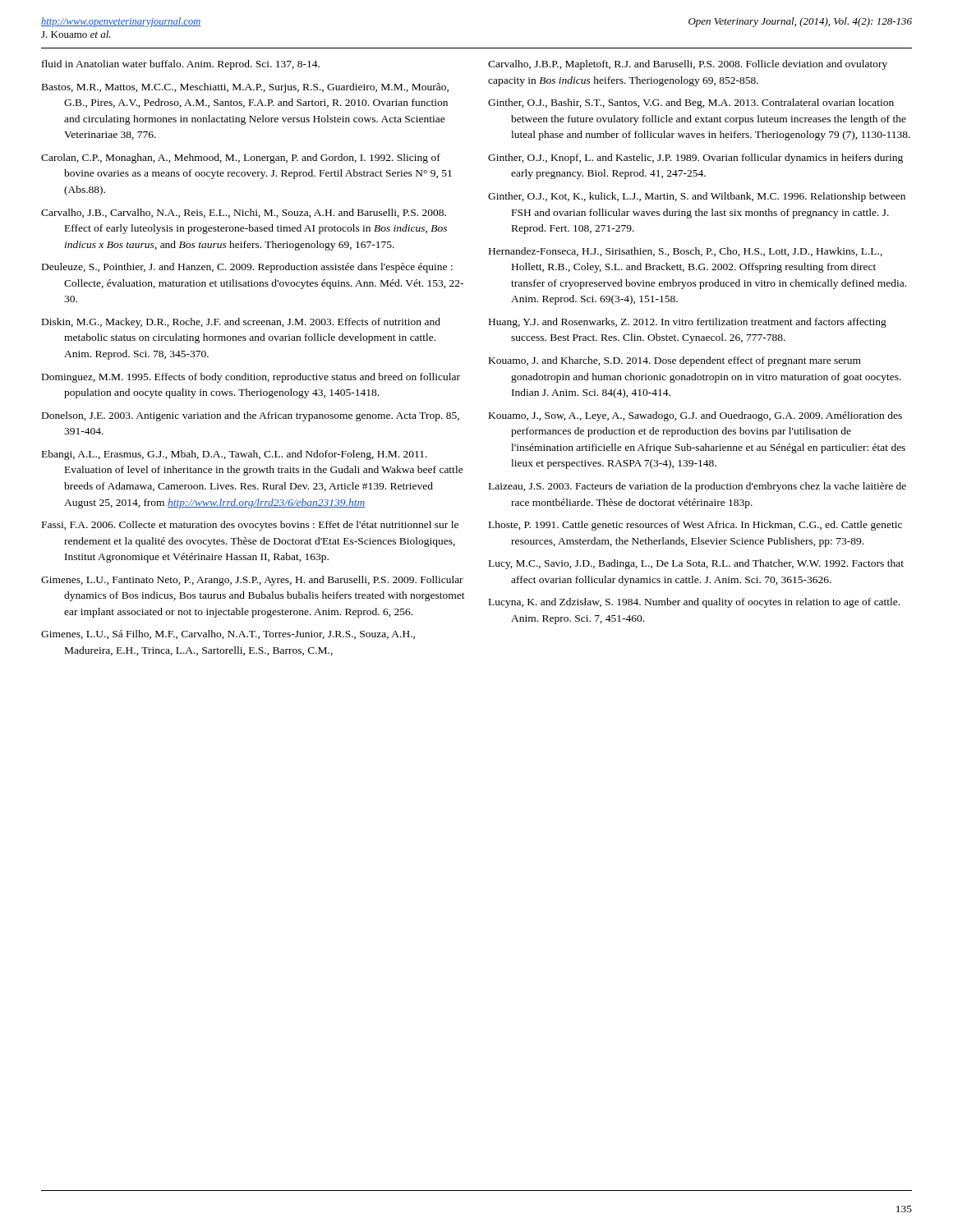The image size is (953, 1232).
Task: Click on the passage starting "Dominguez, M.M. 1995."
Action: pos(251,384)
